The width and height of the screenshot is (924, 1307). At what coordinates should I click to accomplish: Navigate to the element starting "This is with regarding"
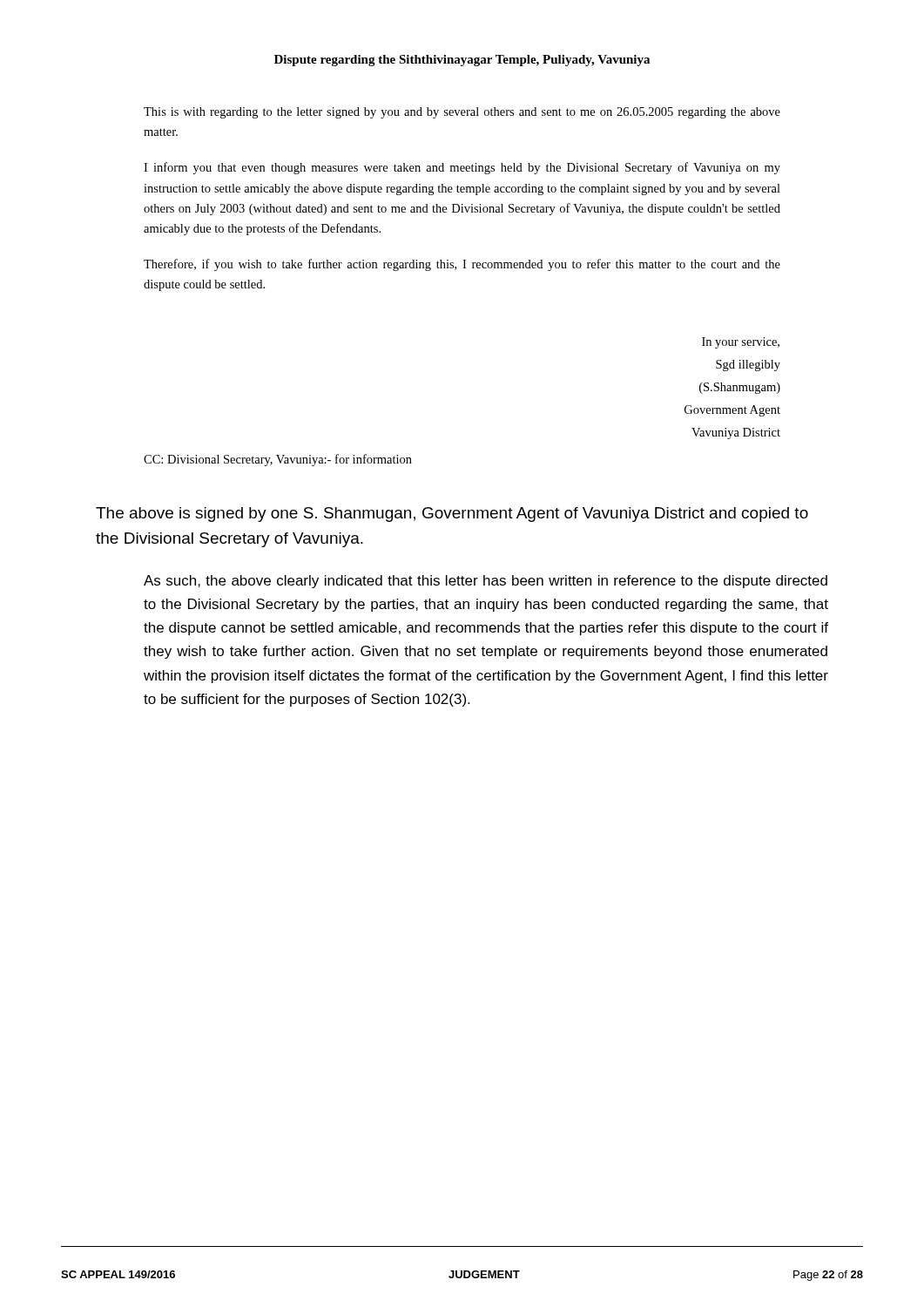[462, 122]
